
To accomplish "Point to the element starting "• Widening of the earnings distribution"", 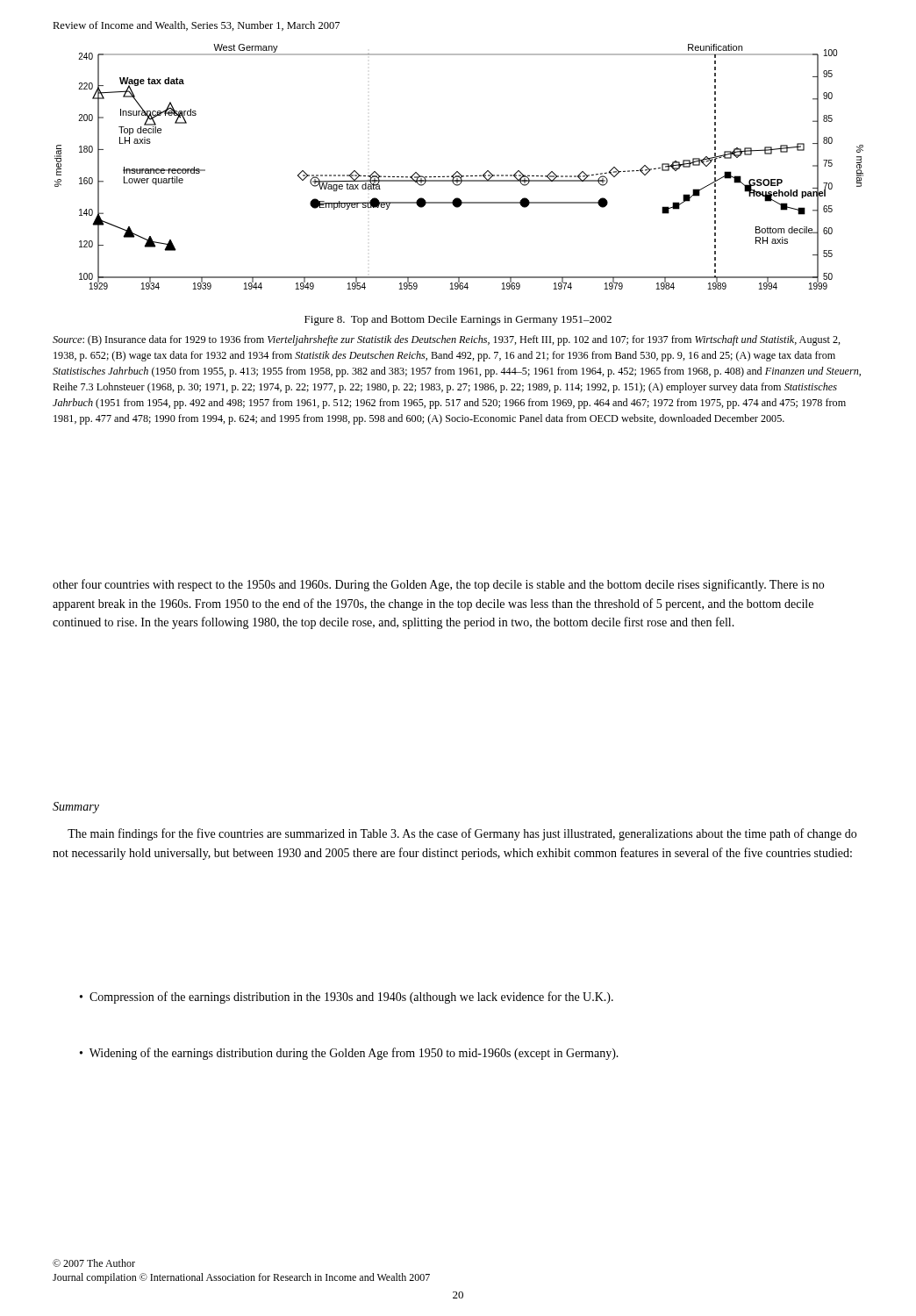I will tap(349, 1053).
